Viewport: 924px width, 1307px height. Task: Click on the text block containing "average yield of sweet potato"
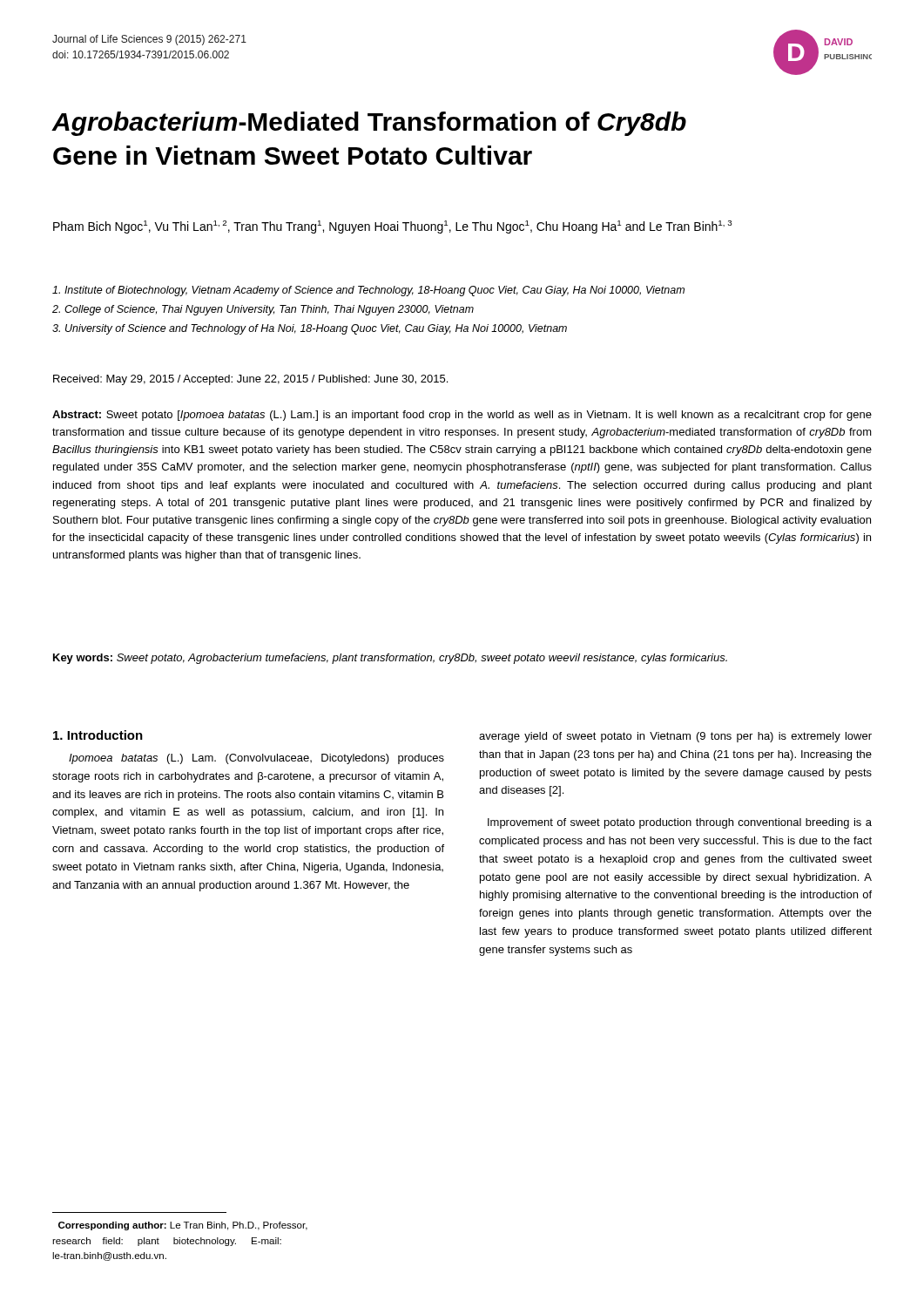[x=675, y=763]
